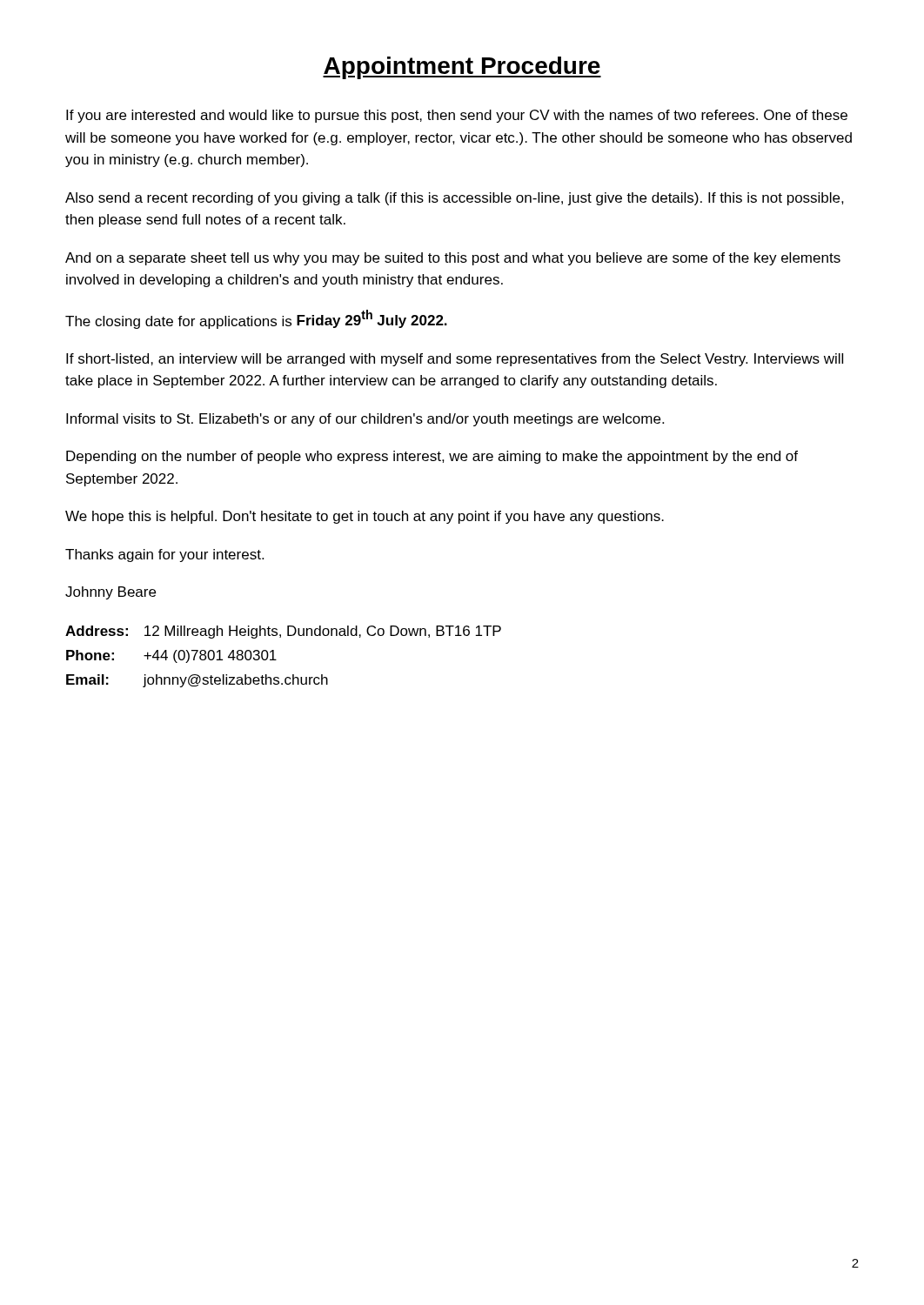The image size is (924, 1305).
Task: Locate the text block containing "Depending on the number of people who"
Action: pyautogui.click(x=432, y=468)
